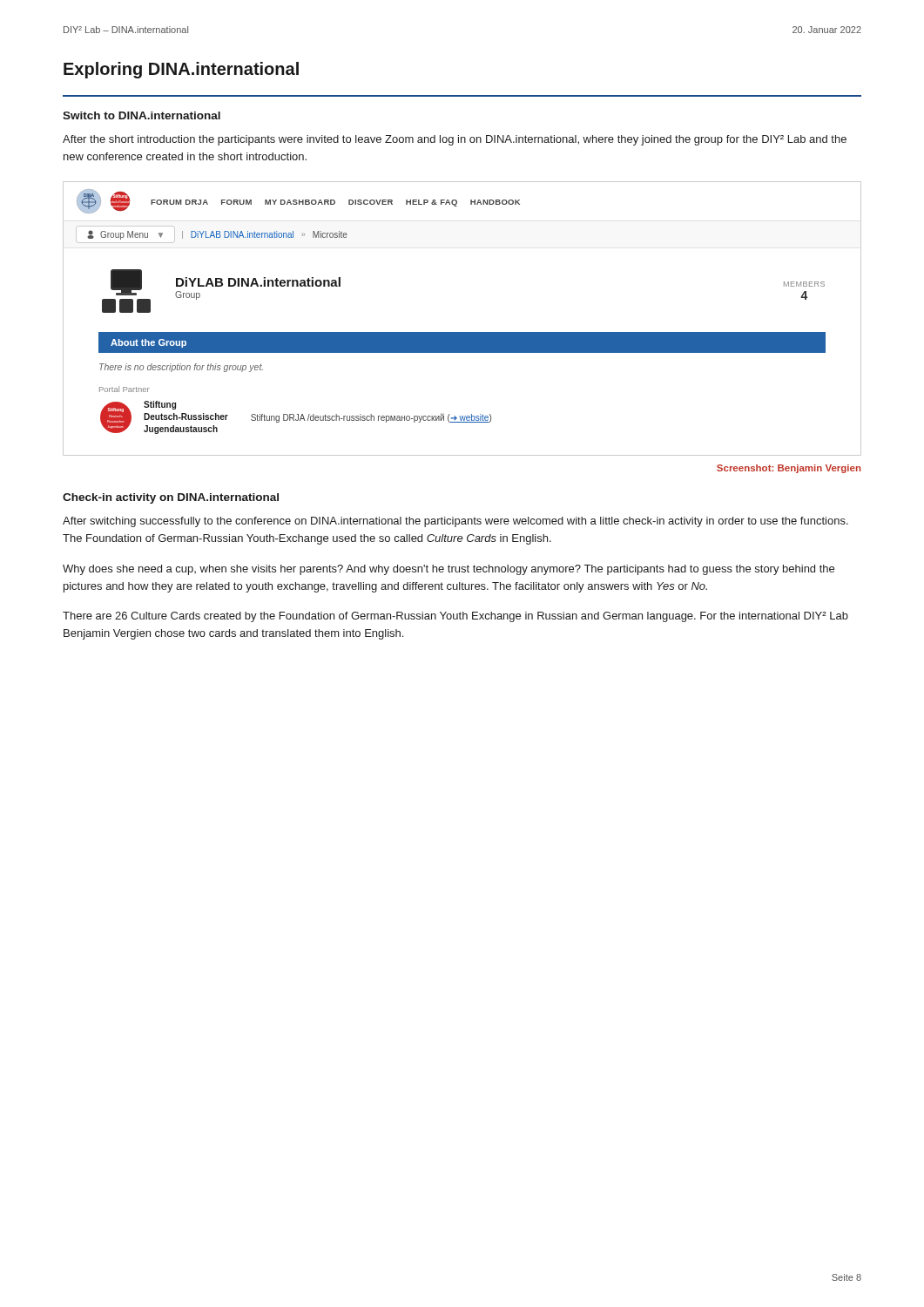Click on the block starting "After the short introduction the"
The width and height of the screenshot is (924, 1307).
462,148
